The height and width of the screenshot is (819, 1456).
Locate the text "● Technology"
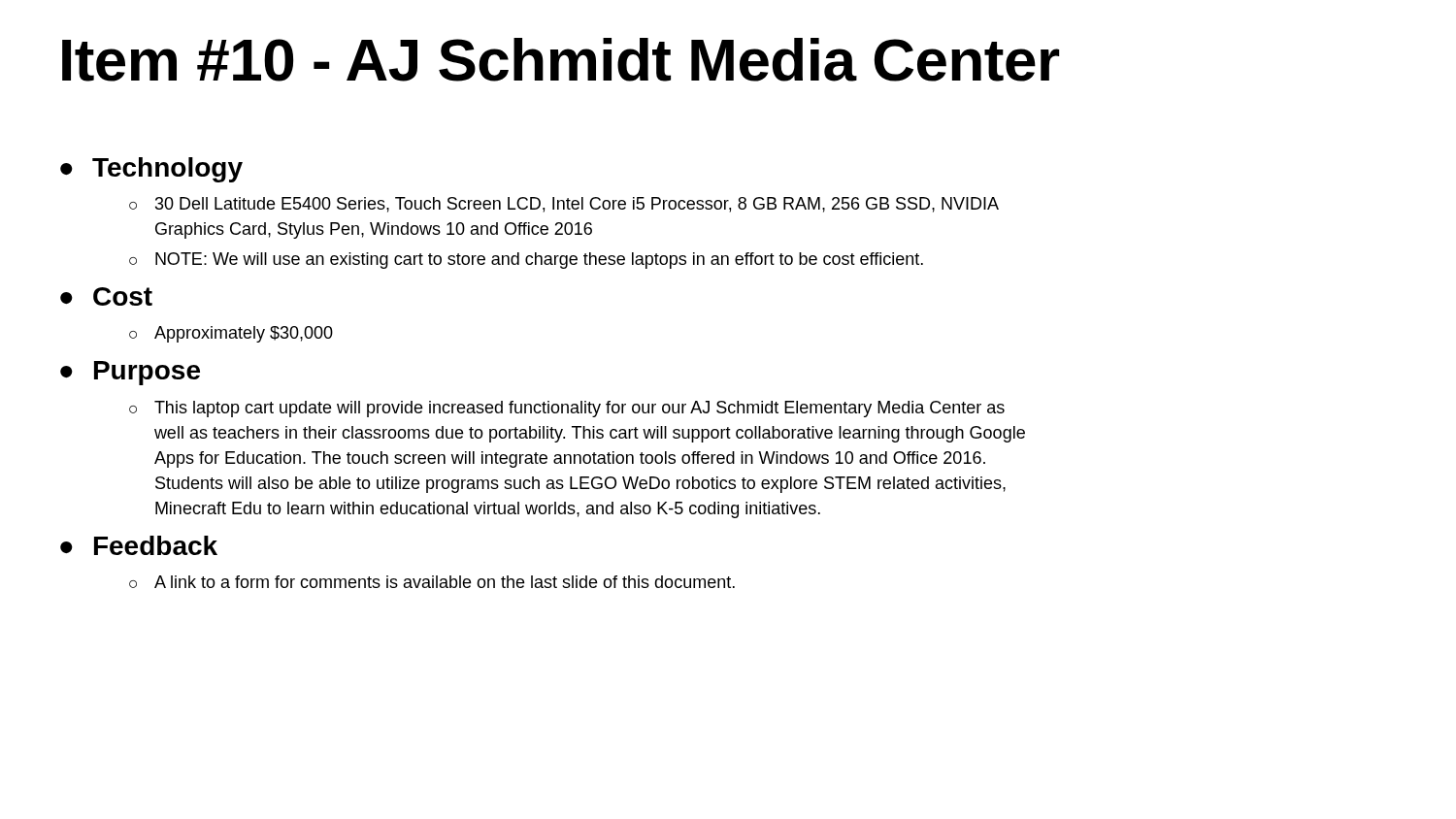pyautogui.click(x=150, y=168)
